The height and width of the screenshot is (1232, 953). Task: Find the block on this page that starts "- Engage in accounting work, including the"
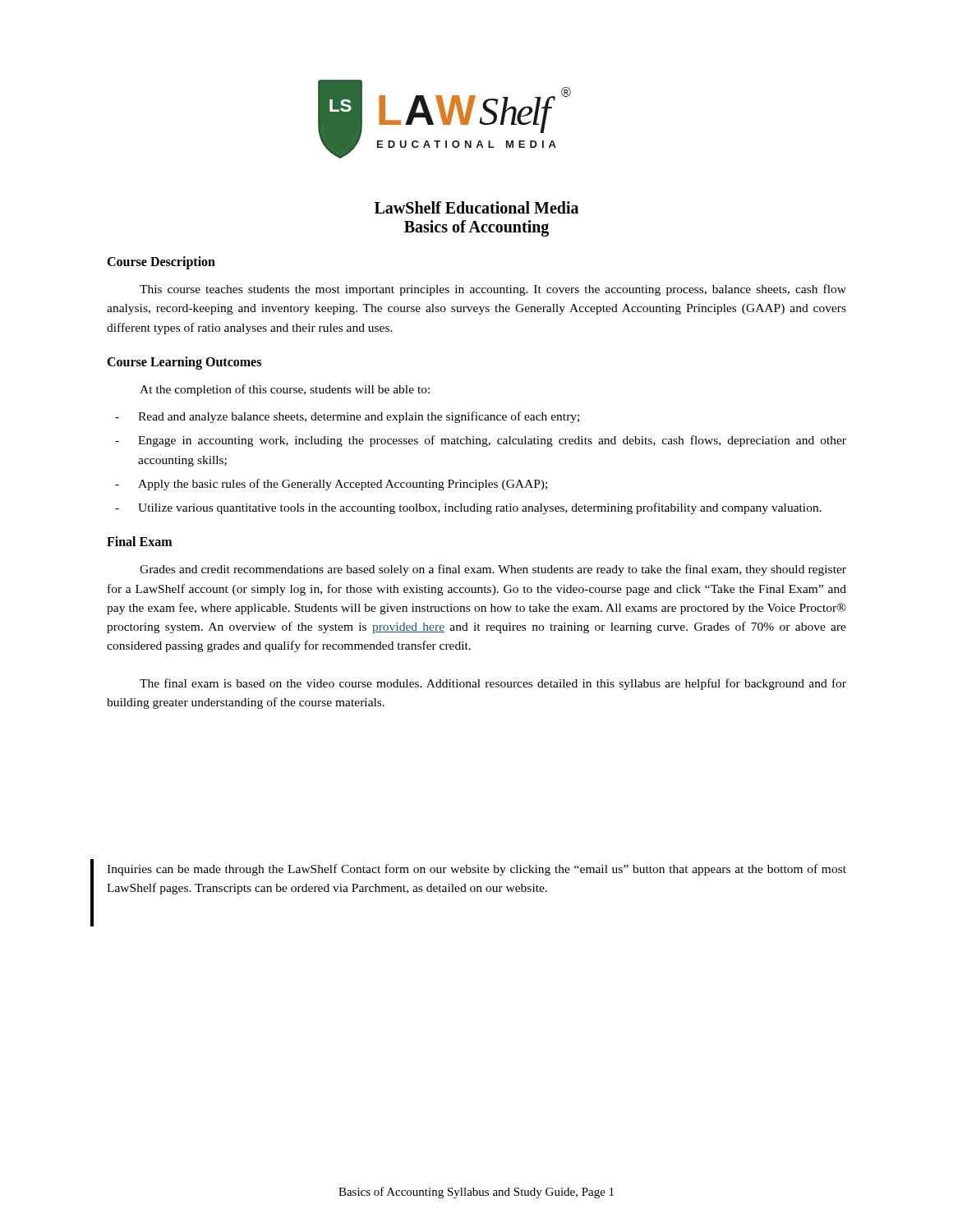point(476,450)
